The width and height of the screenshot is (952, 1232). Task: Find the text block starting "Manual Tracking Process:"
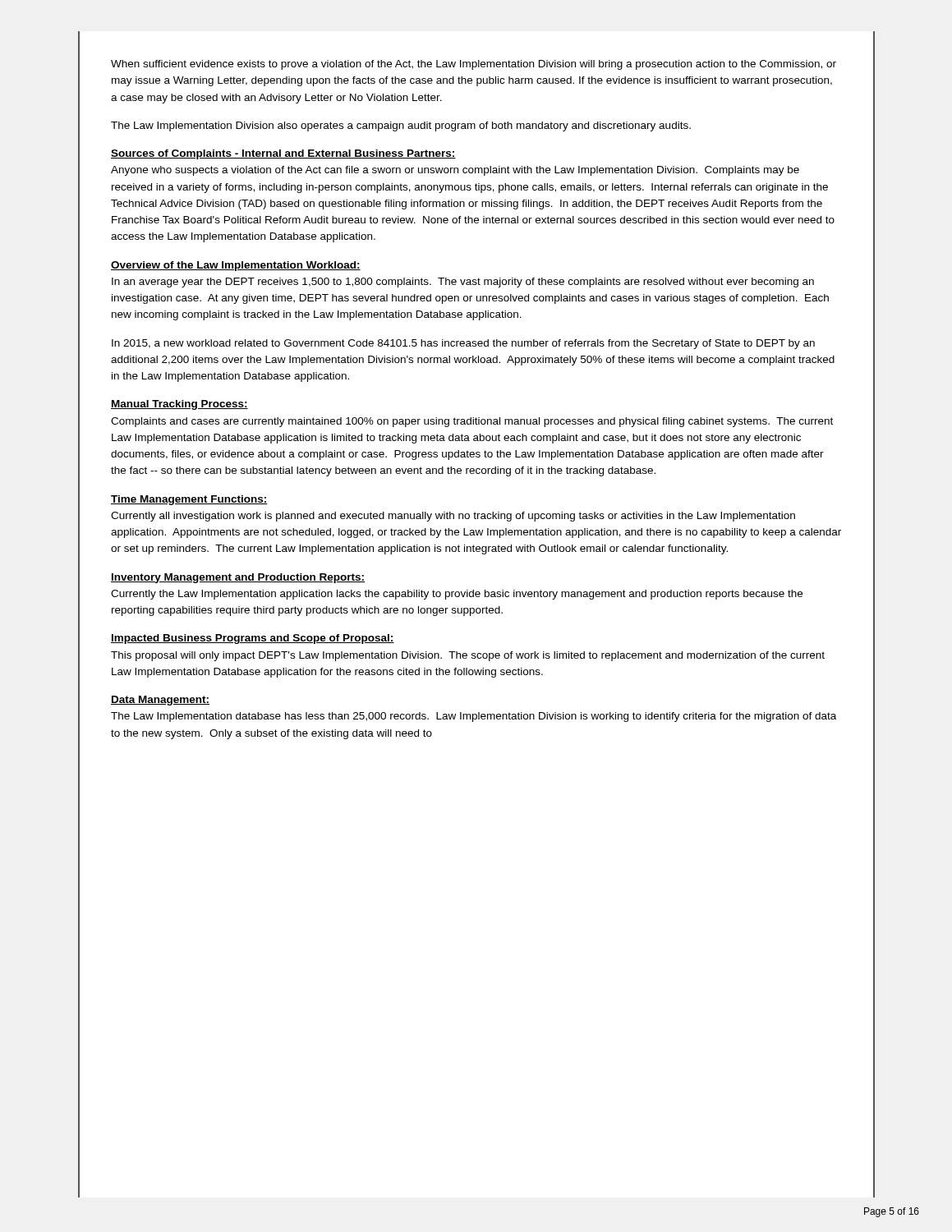pos(179,404)
